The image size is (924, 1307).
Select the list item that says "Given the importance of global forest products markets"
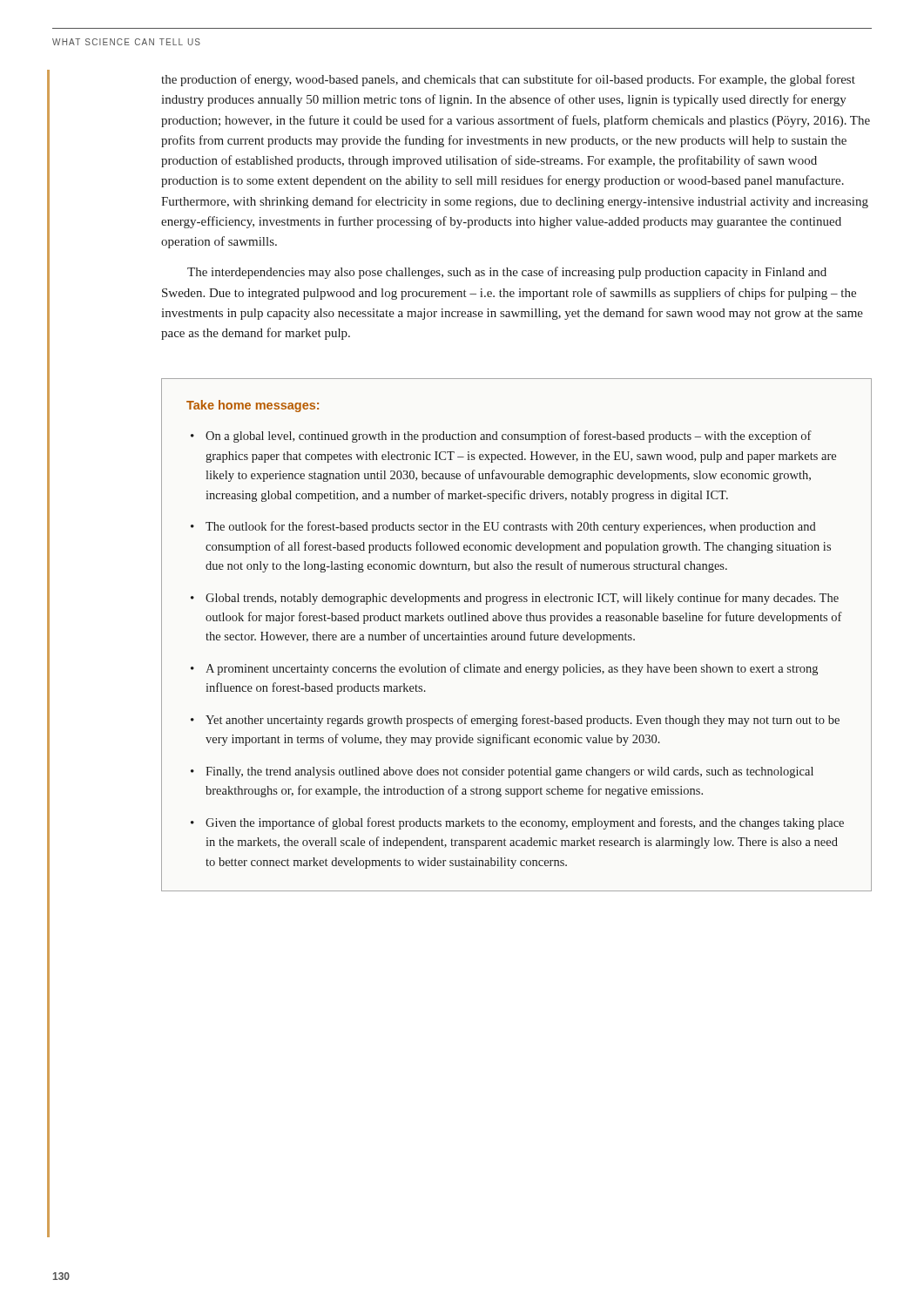point(525,842)
